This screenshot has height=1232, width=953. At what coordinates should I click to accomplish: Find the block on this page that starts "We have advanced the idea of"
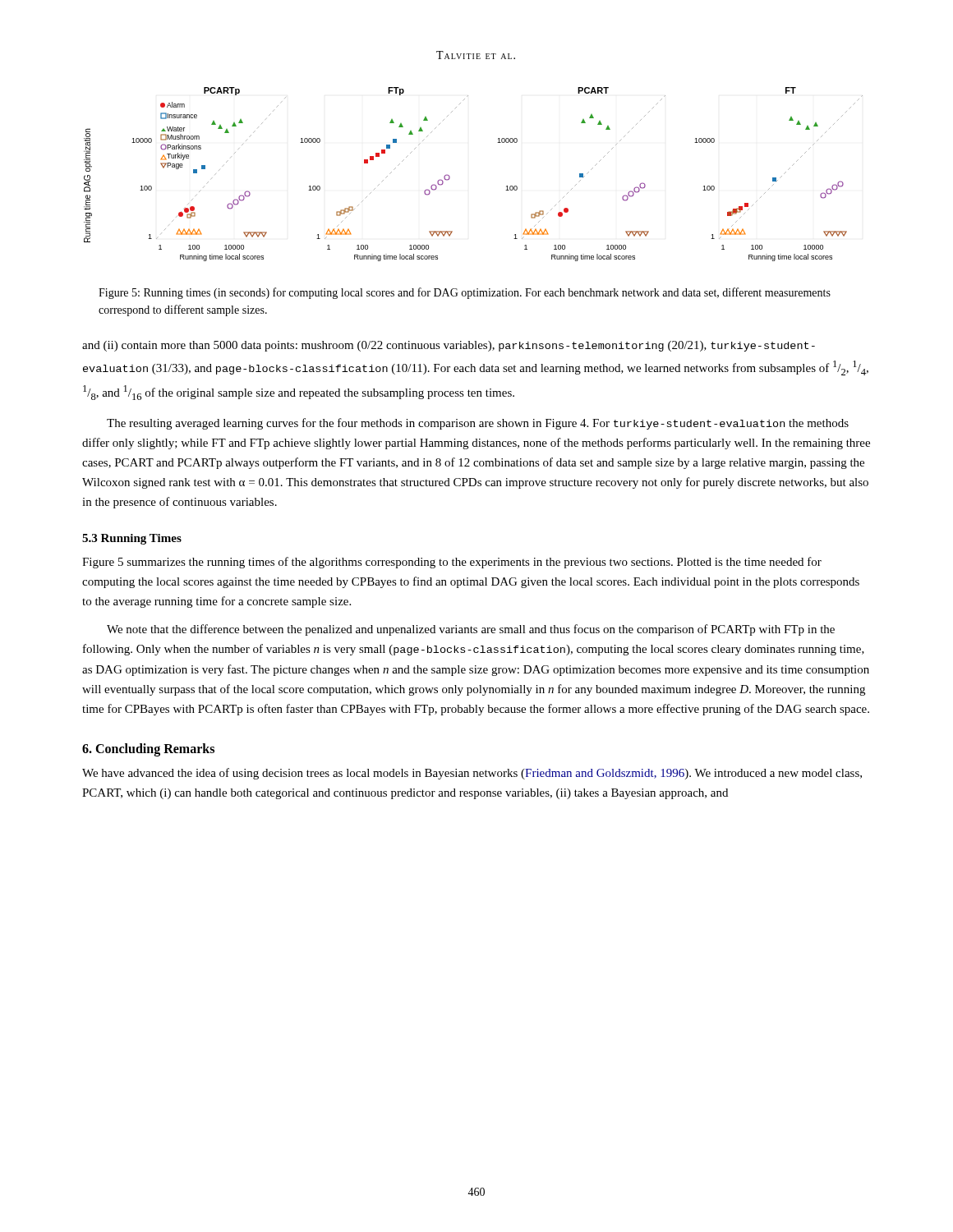472,783
